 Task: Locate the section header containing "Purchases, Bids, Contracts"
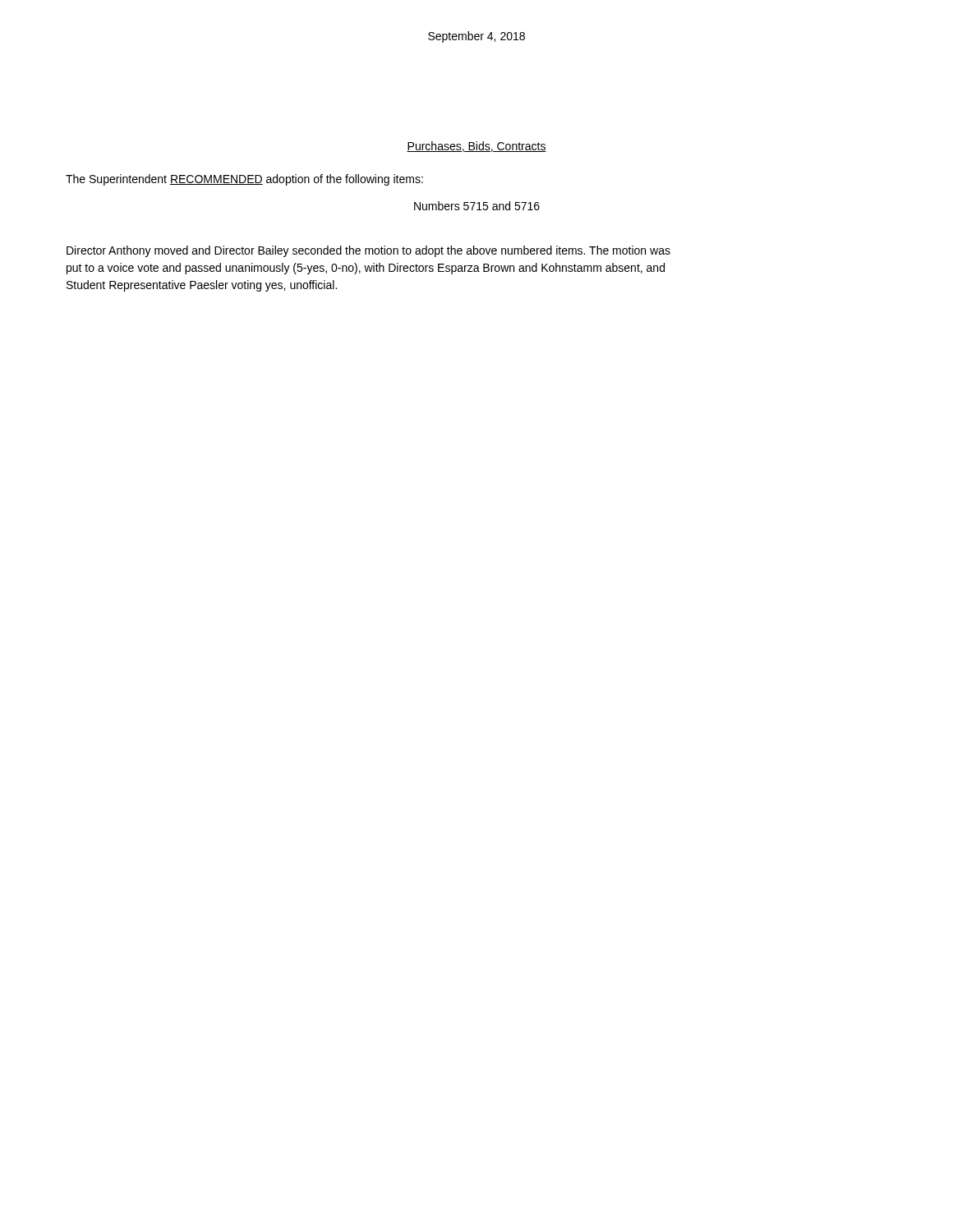point(476,146)
